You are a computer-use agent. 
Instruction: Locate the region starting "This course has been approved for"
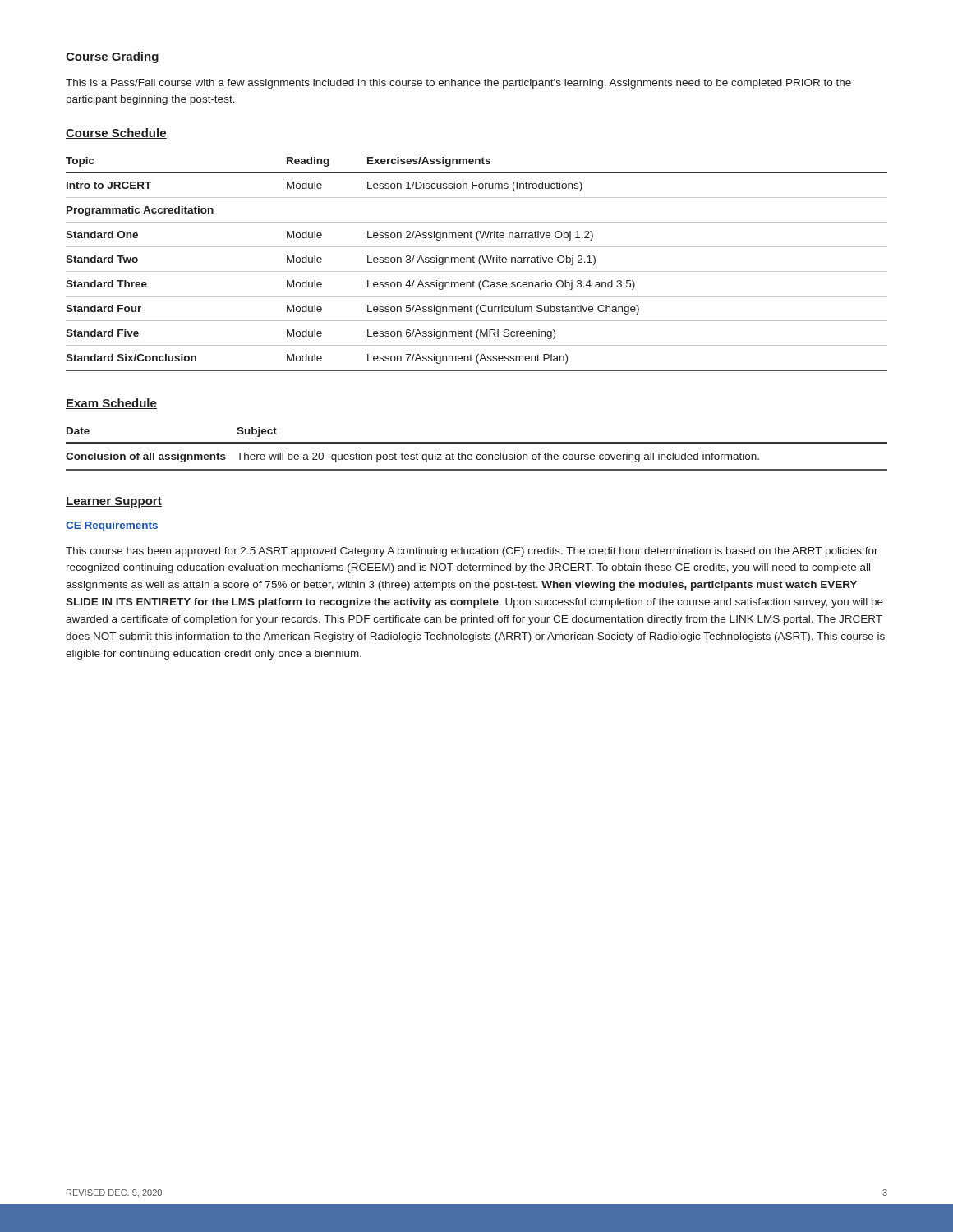(476, 603)
